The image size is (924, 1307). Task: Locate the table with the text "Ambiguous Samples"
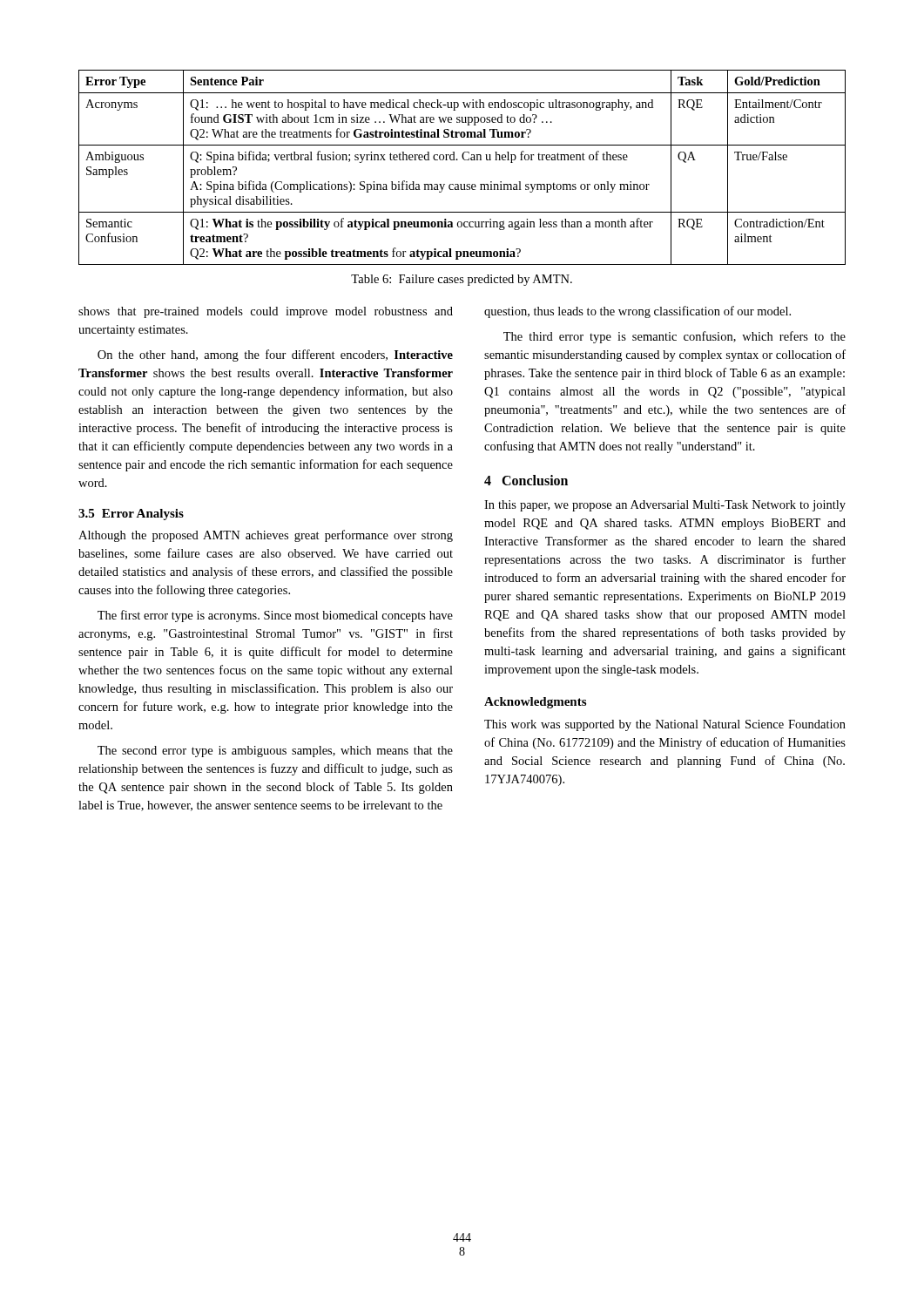[x=462, y=167]
